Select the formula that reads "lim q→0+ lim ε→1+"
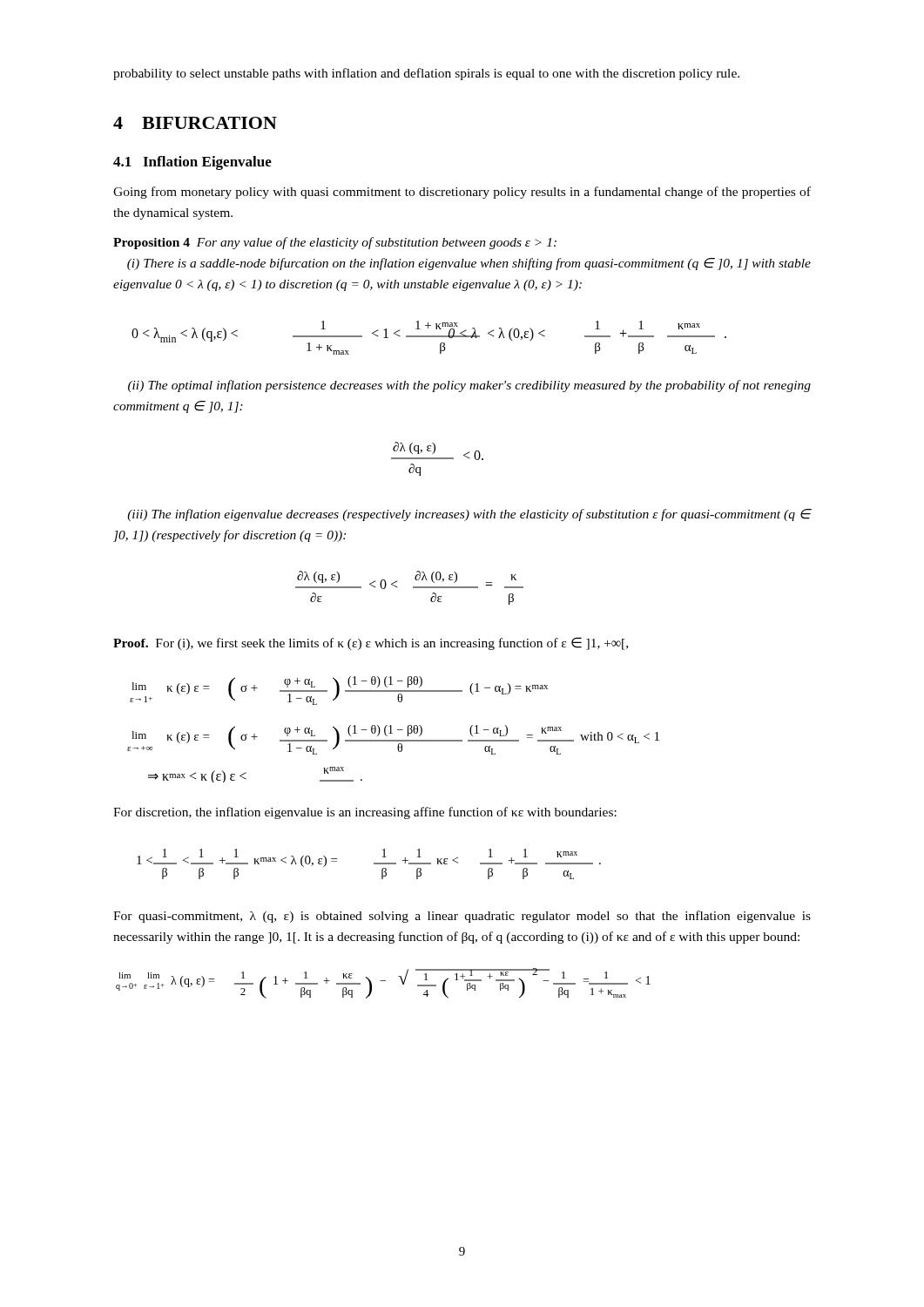 [462, 994]
